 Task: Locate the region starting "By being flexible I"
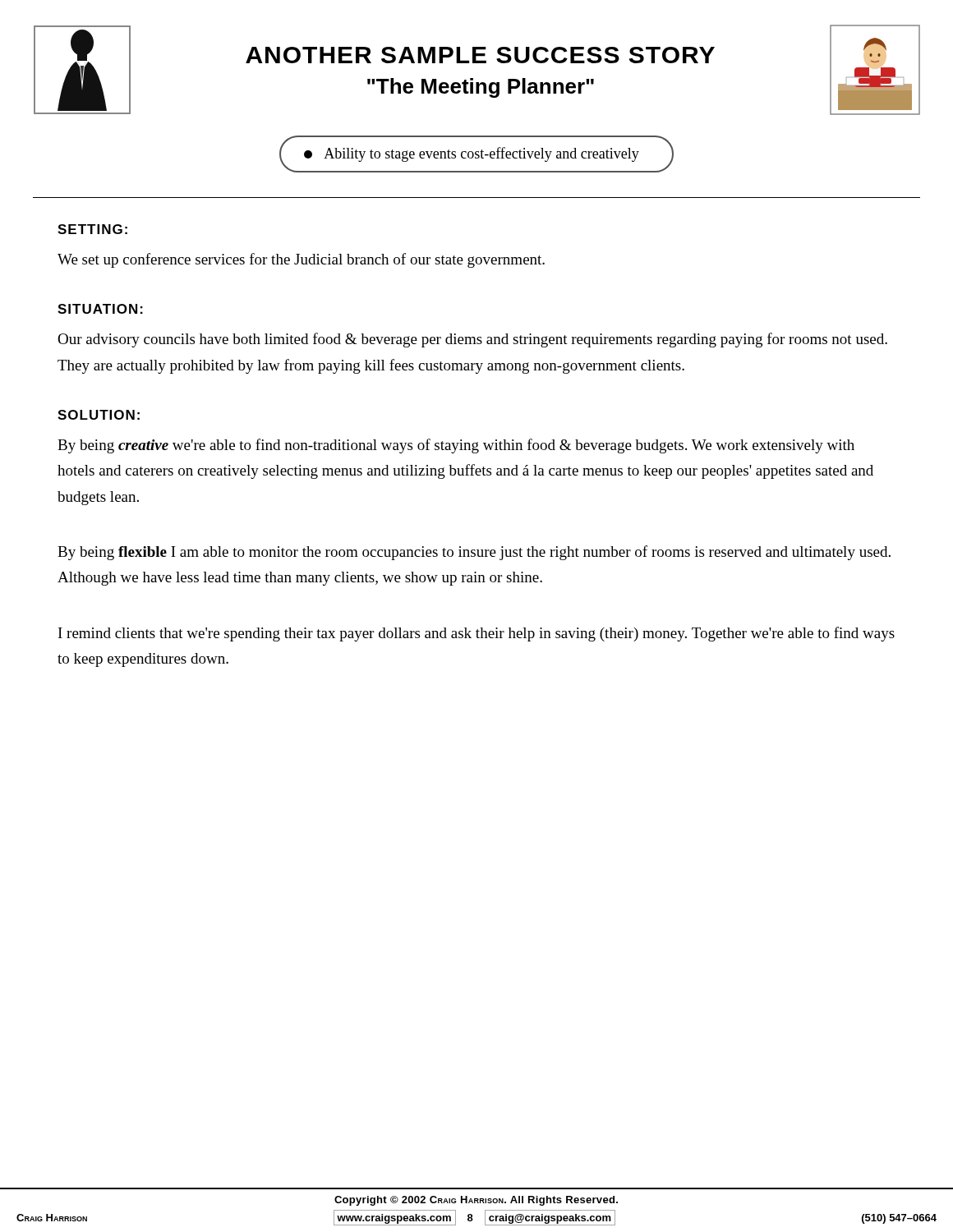coord(474,564)
